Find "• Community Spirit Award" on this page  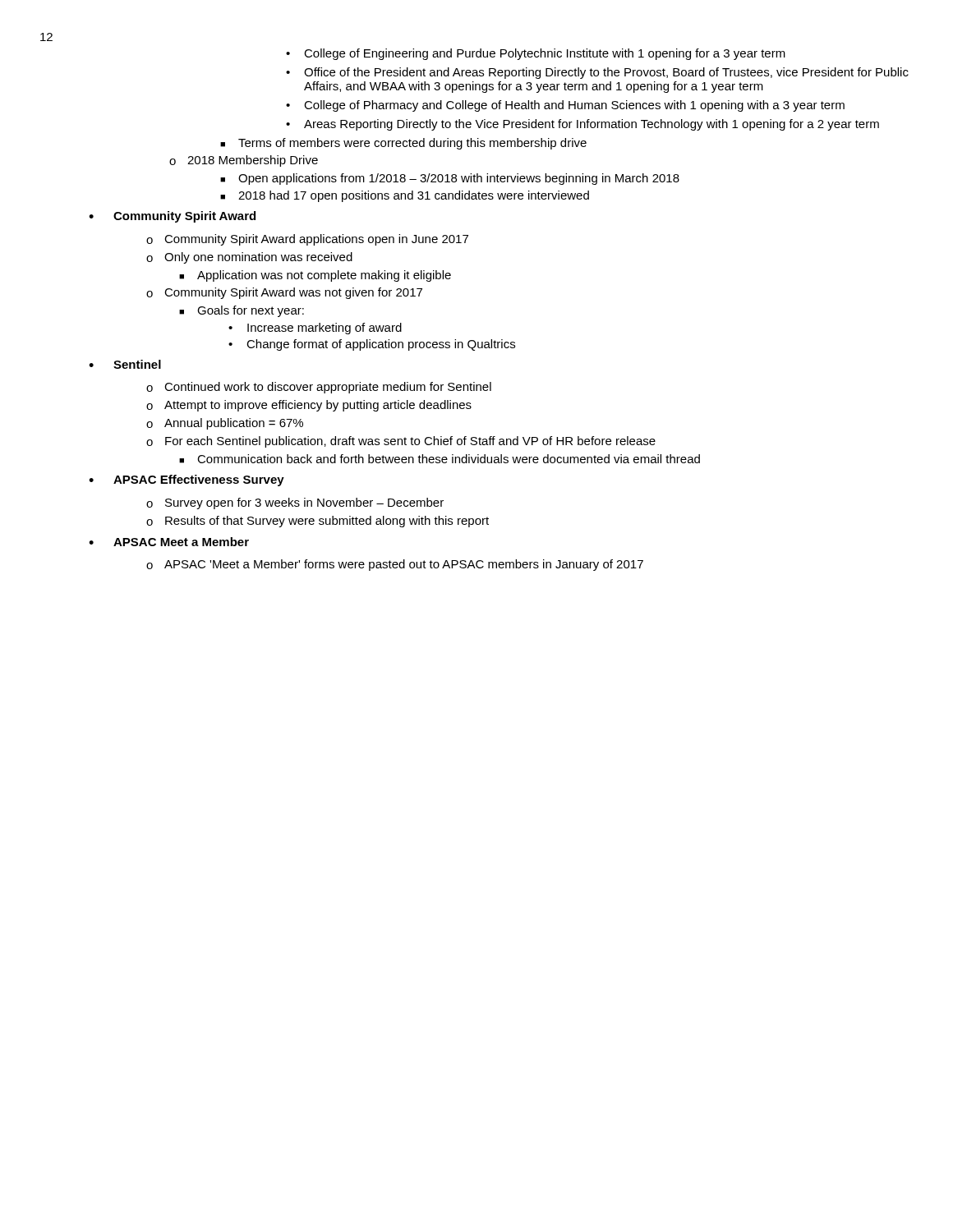(x=172, y=217)
